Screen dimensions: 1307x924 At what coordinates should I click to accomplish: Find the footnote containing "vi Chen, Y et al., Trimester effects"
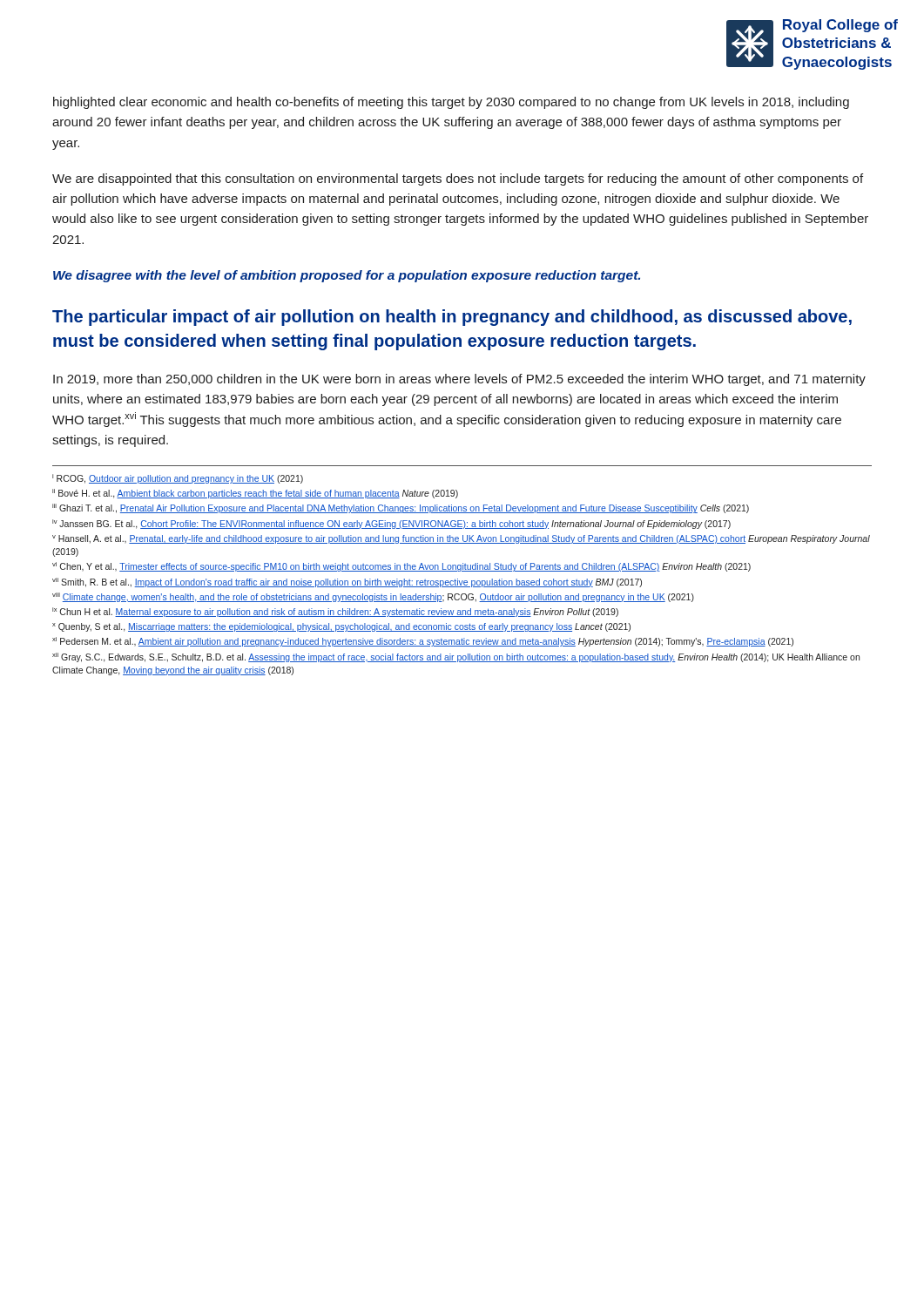pos(402,566)
